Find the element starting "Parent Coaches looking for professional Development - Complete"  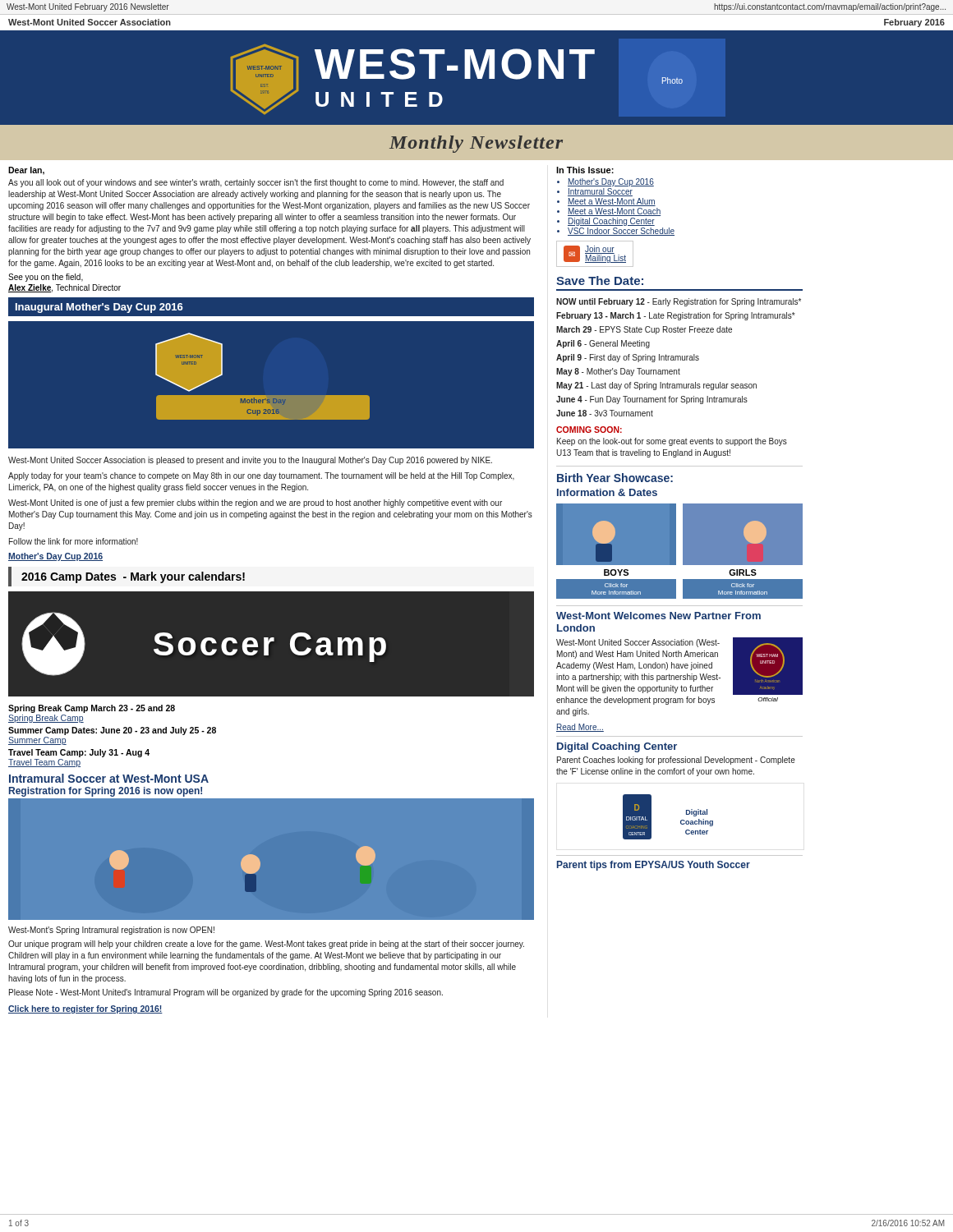(x=676, y=766)
